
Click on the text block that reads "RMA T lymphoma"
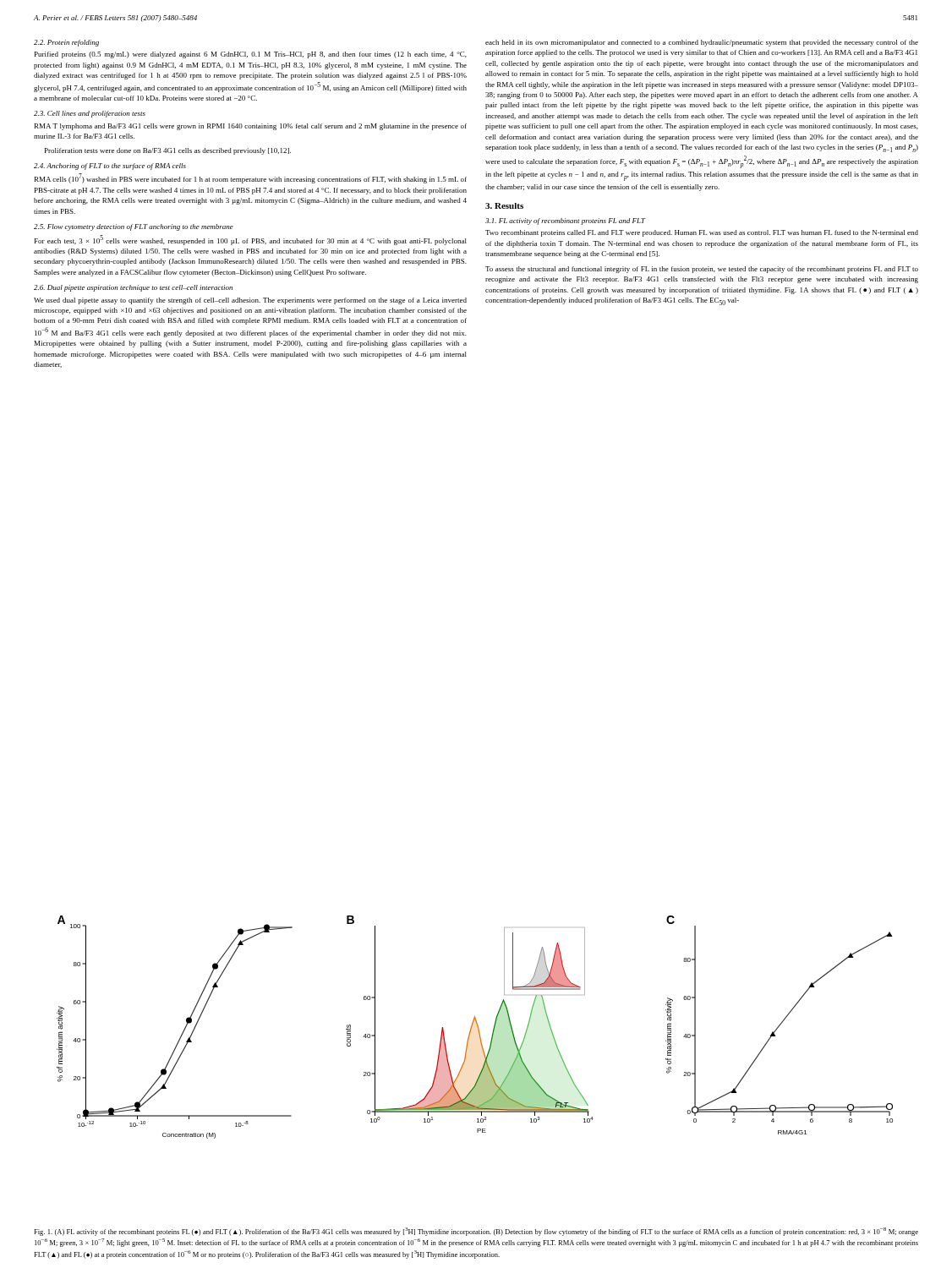pos(250,131)
